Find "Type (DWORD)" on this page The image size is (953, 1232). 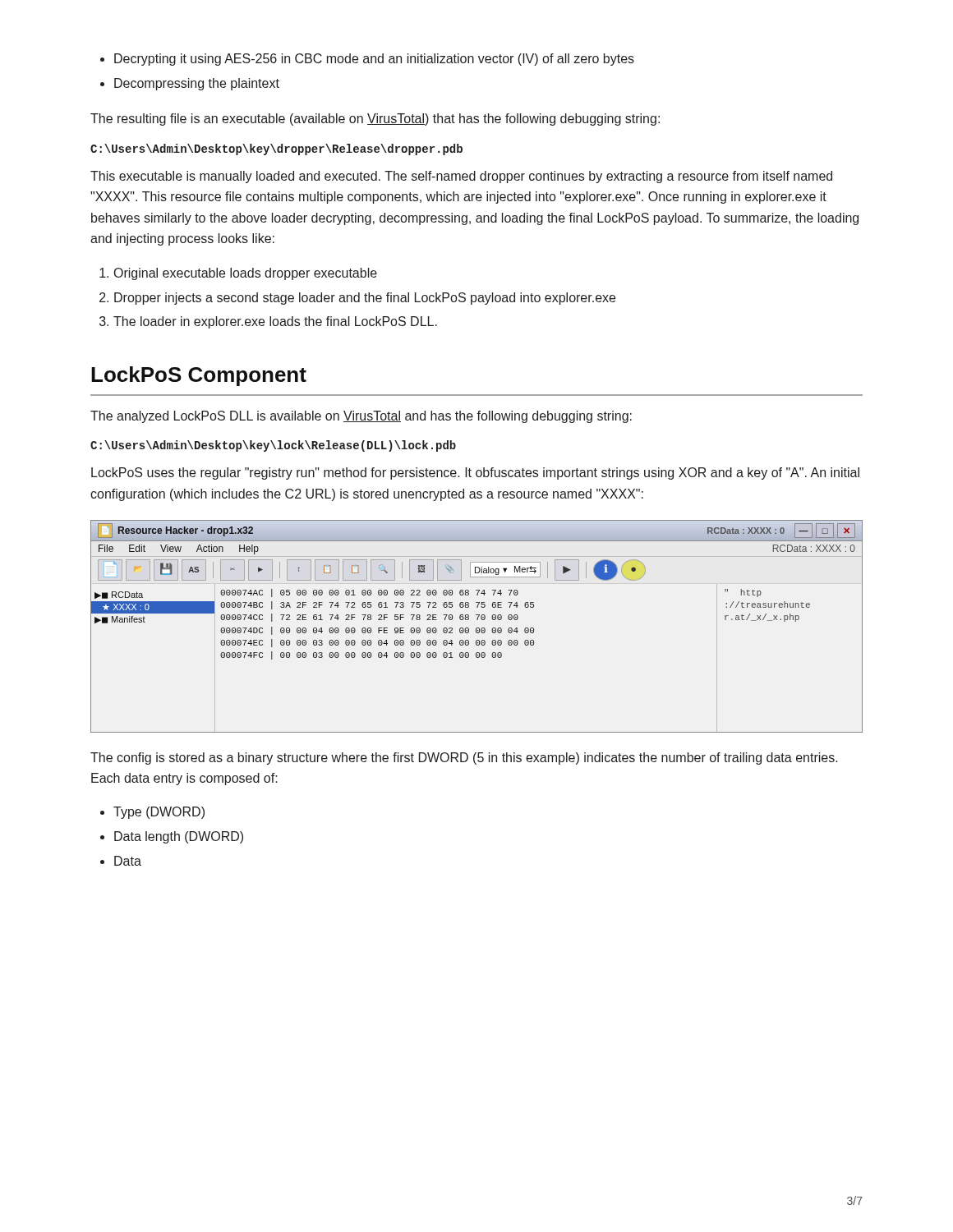click(x=159, y=812)
